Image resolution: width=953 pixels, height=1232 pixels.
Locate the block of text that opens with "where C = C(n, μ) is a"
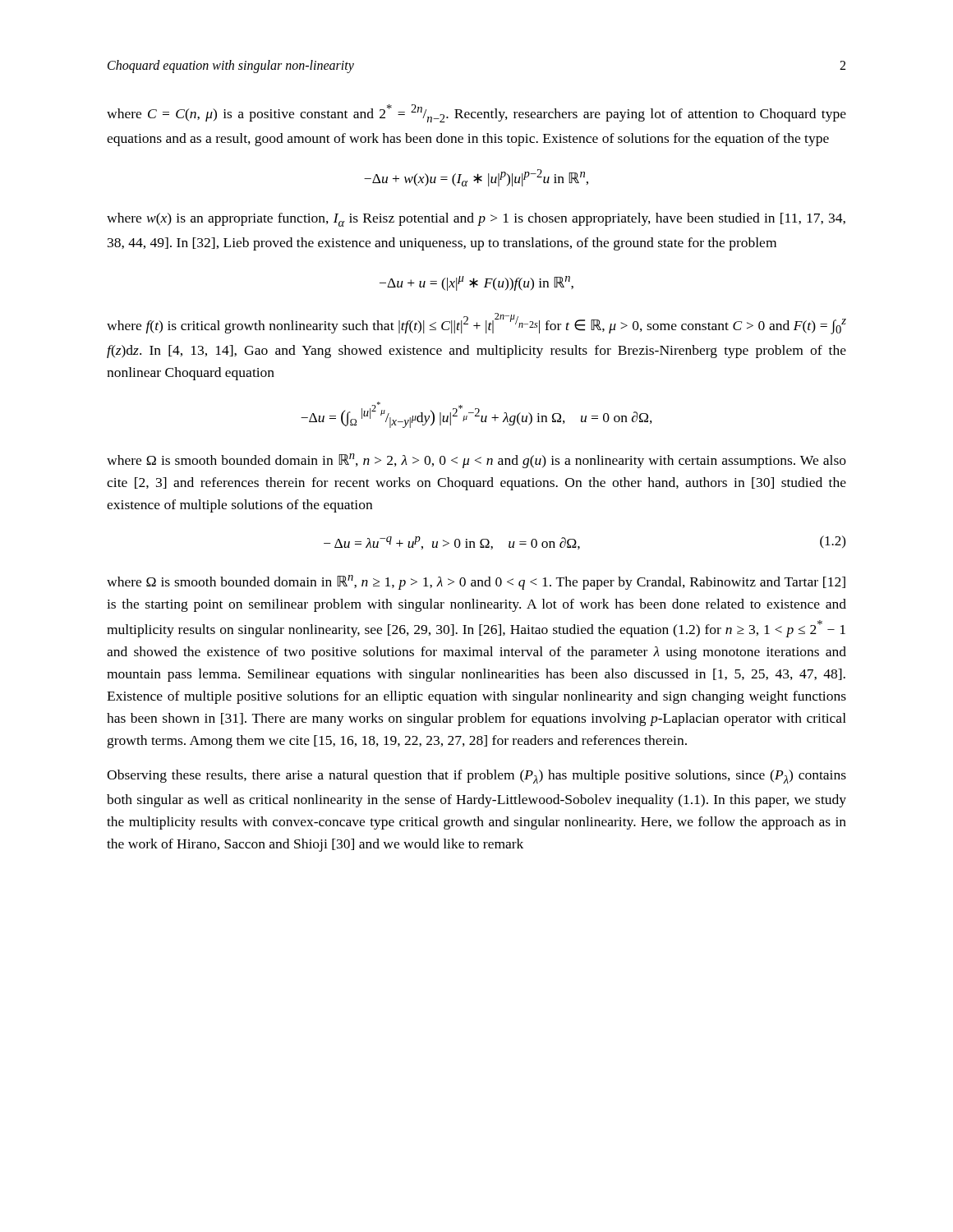476,124
